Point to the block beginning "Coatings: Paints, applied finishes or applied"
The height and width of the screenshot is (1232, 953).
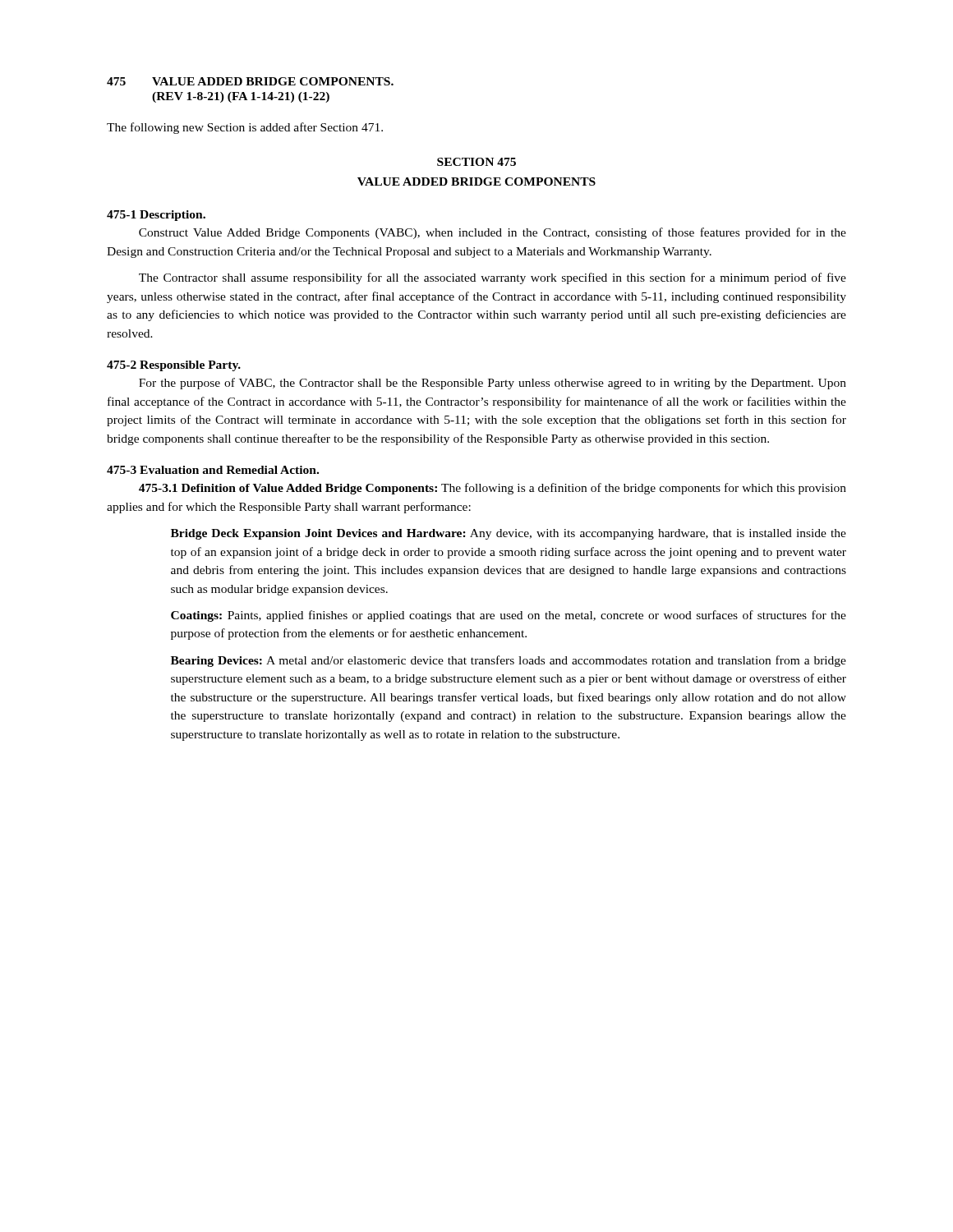[508, 625]
